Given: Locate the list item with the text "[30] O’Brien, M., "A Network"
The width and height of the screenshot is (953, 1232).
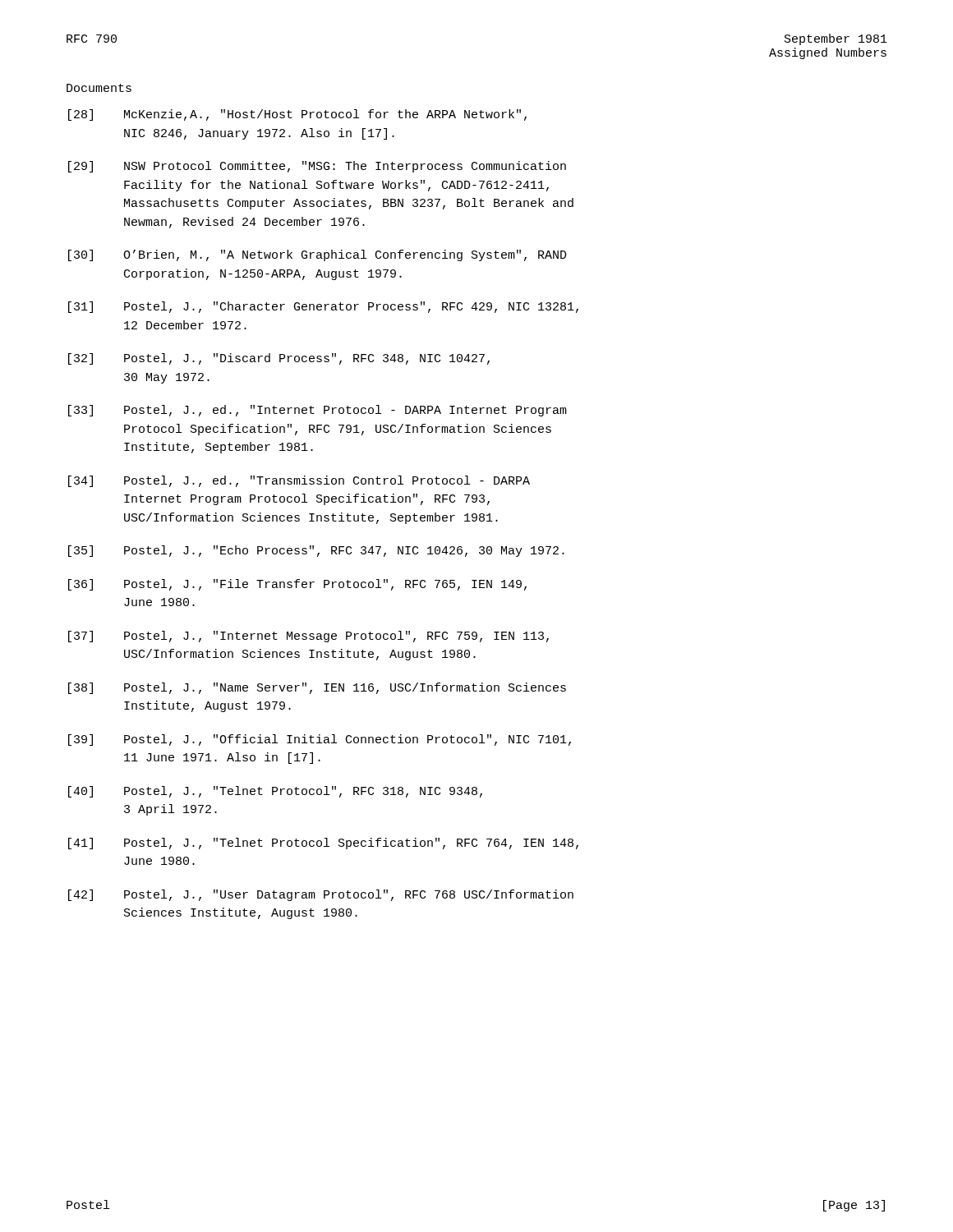Looking at the screenshot, I should tap(476, 266).
